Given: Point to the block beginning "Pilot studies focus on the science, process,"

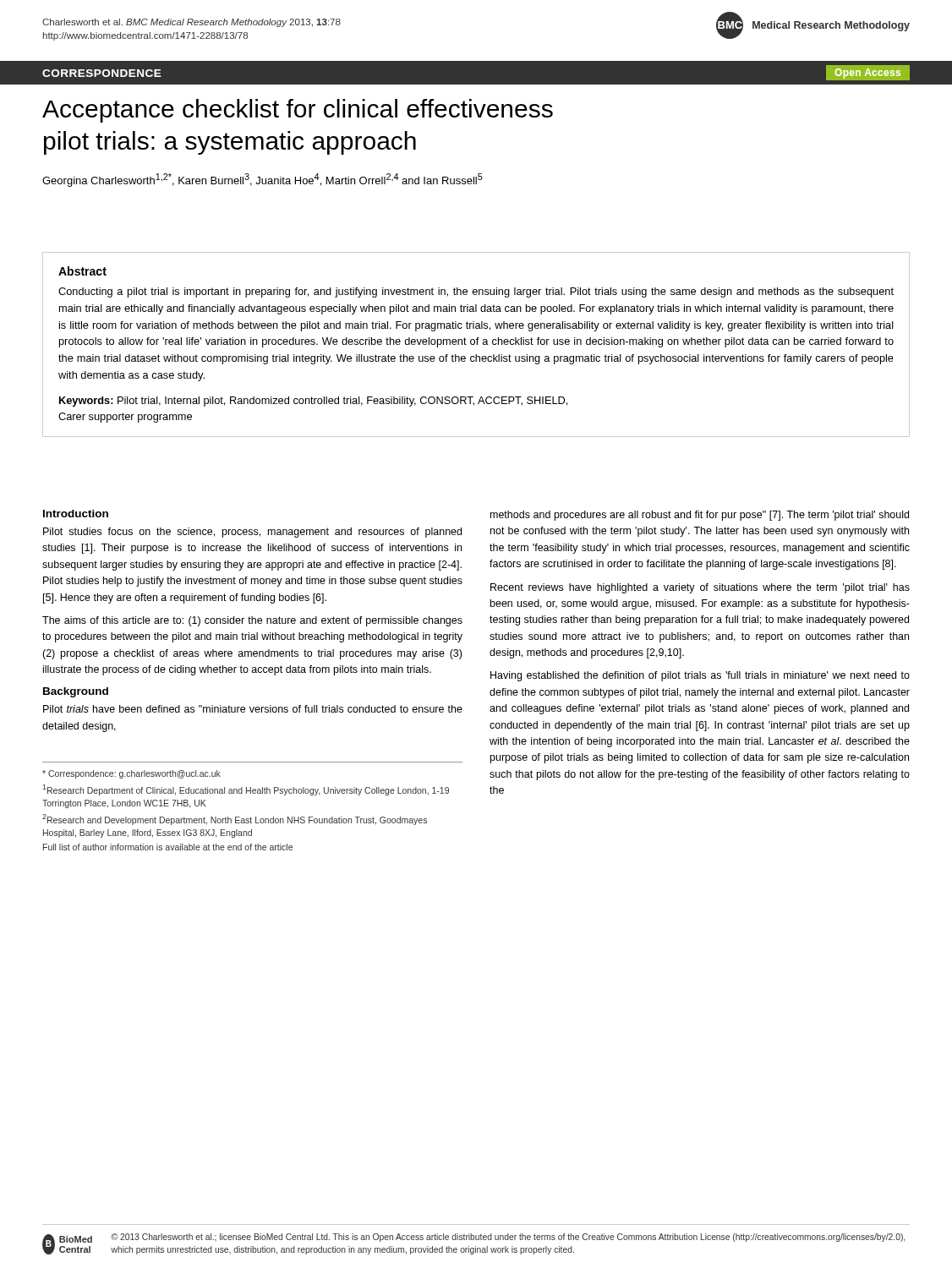Looking at the screenshot, I should click(x=252, y=601).
